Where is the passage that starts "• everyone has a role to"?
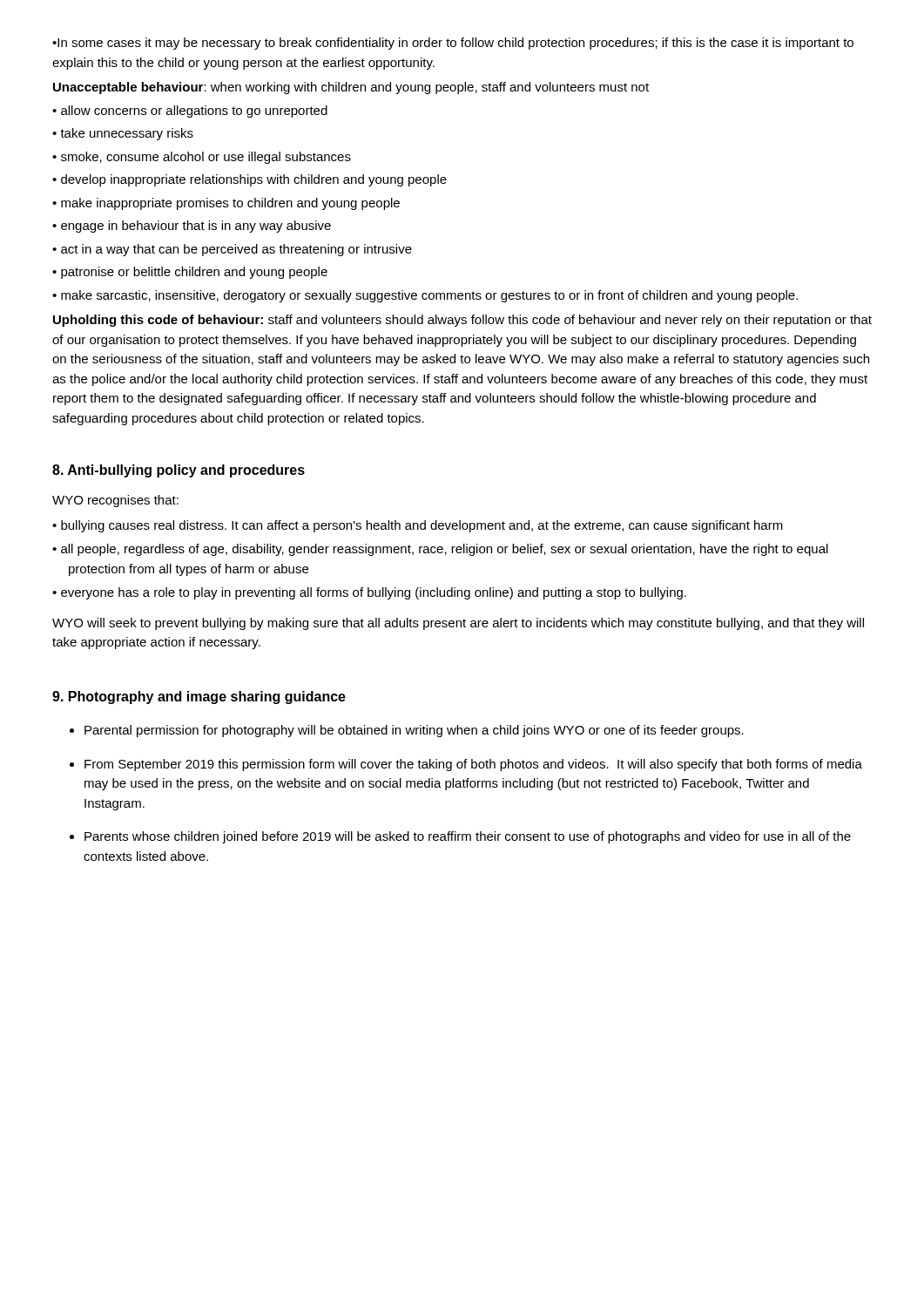This screenshot has width=924, height=1307. pos(370,592)
